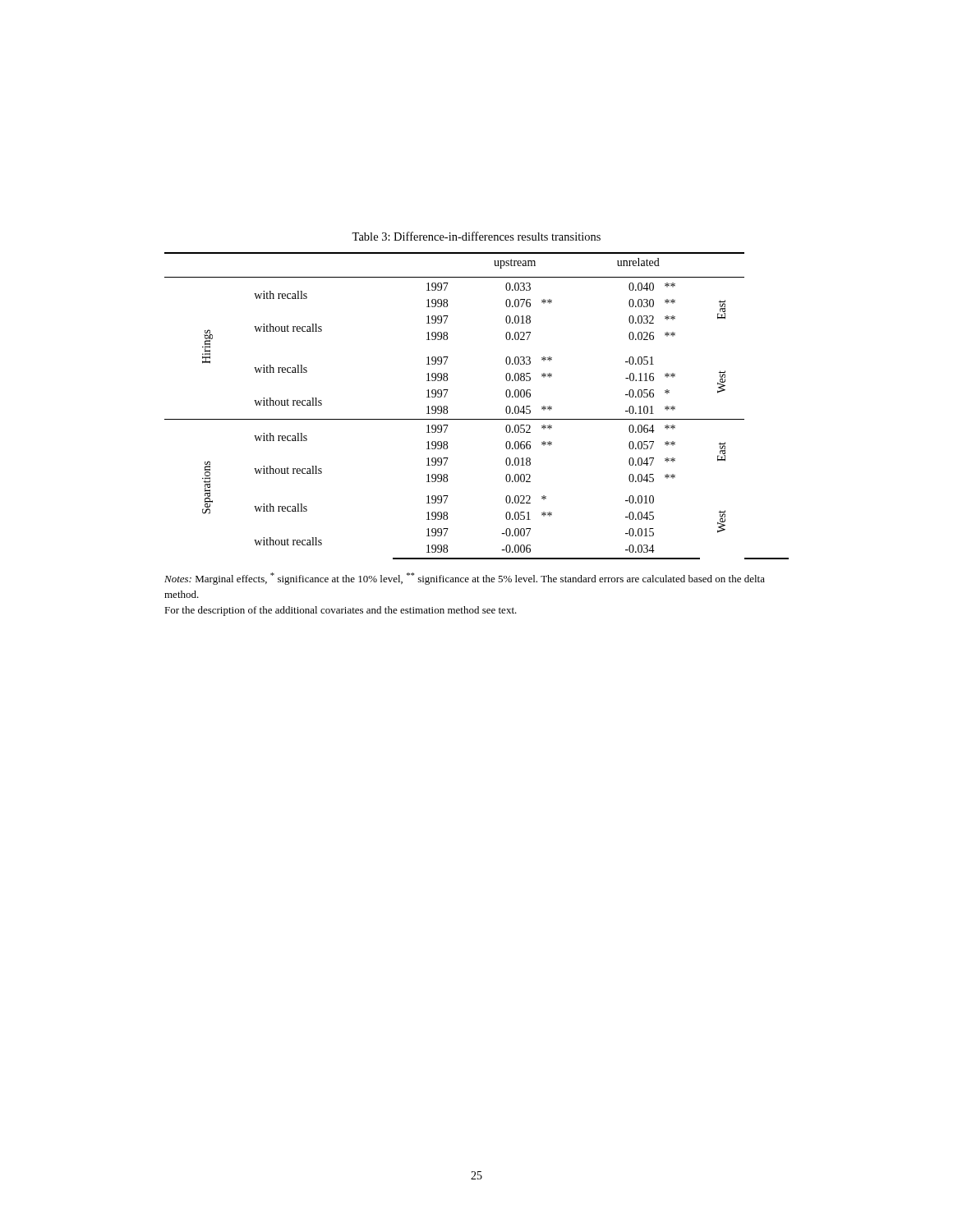Point to the caption beginning "Table 3: Difference-in-differences"

[x=476, y=237]
